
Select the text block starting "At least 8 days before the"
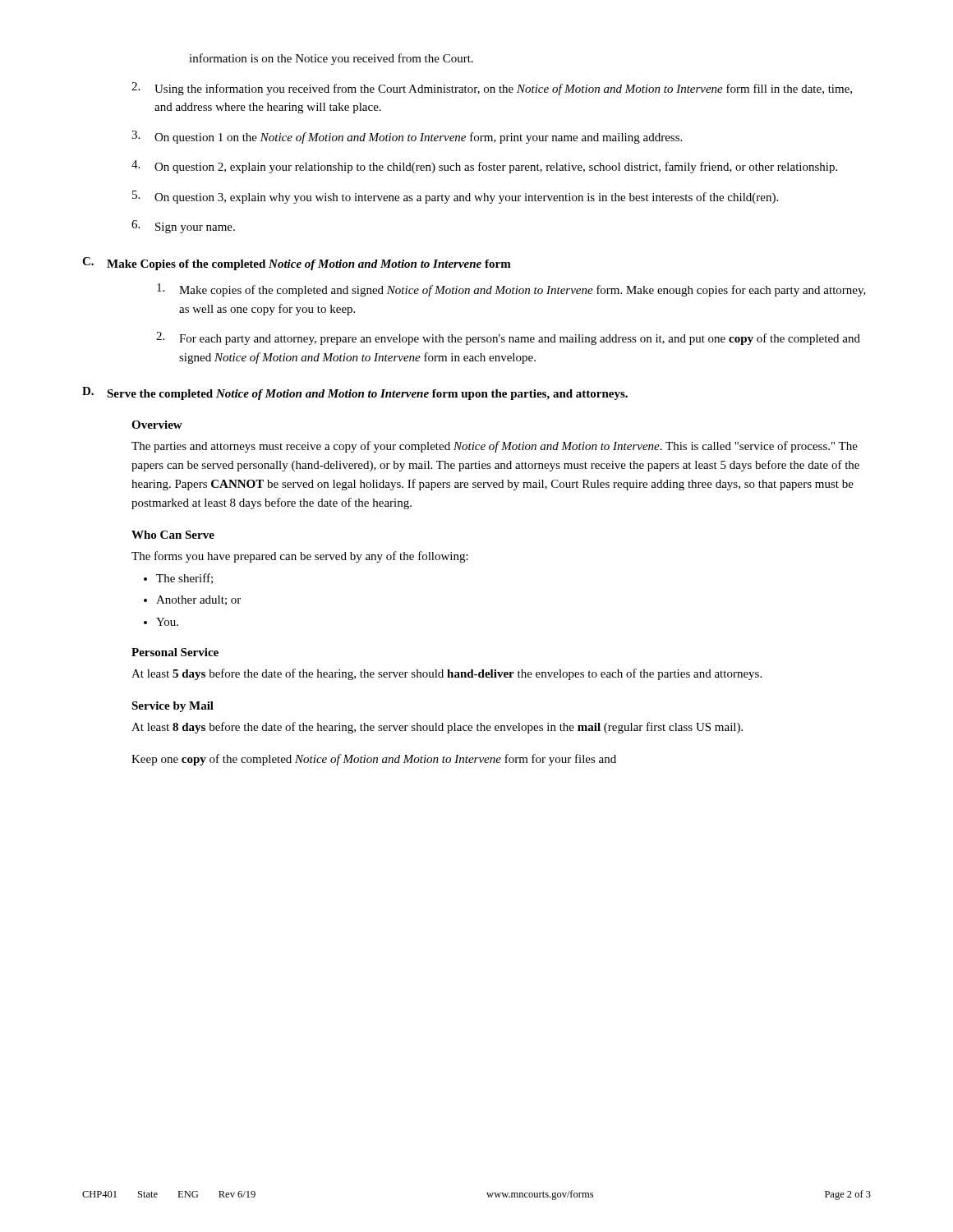pos(438,726)
